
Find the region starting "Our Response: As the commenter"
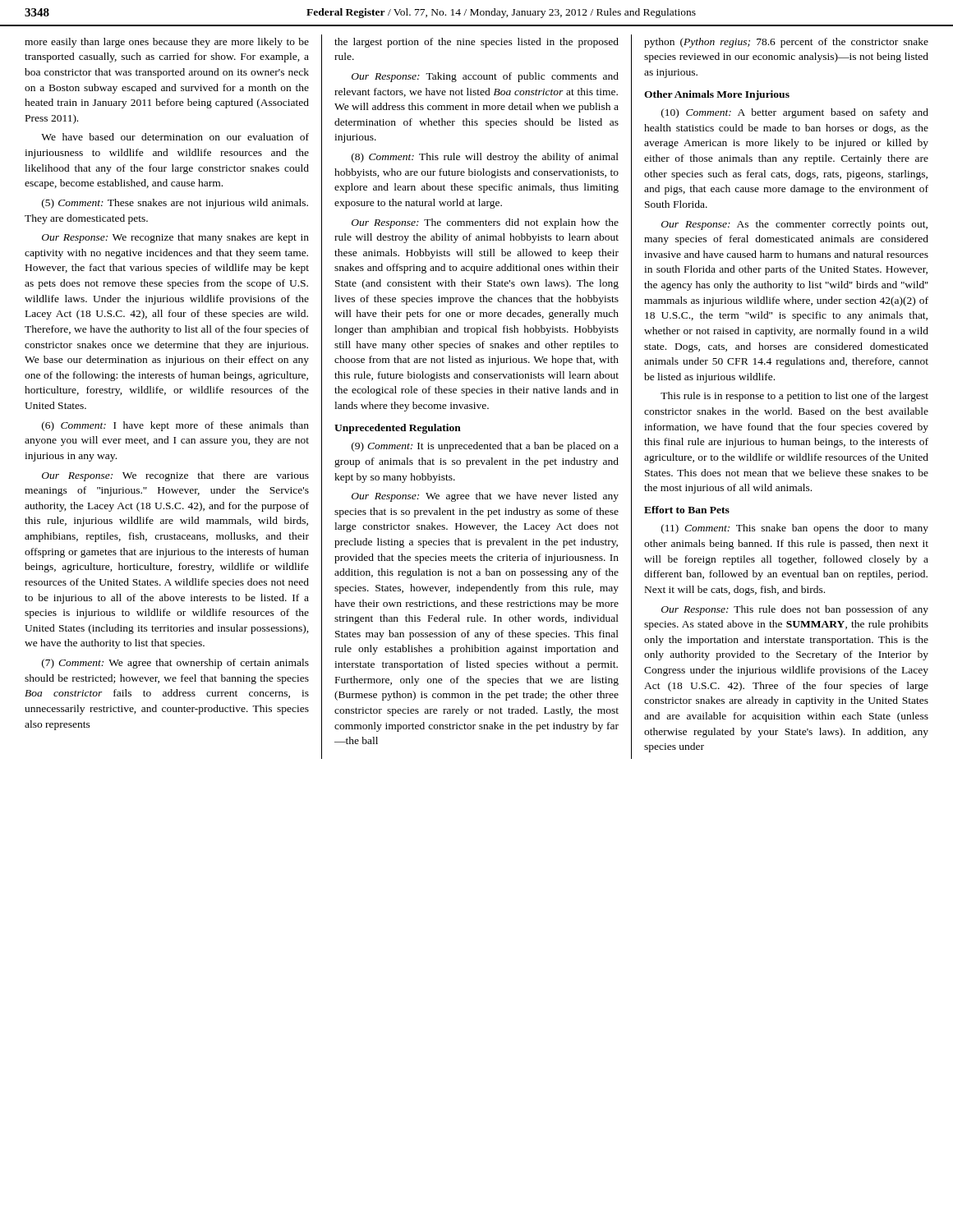pos(786,301)
